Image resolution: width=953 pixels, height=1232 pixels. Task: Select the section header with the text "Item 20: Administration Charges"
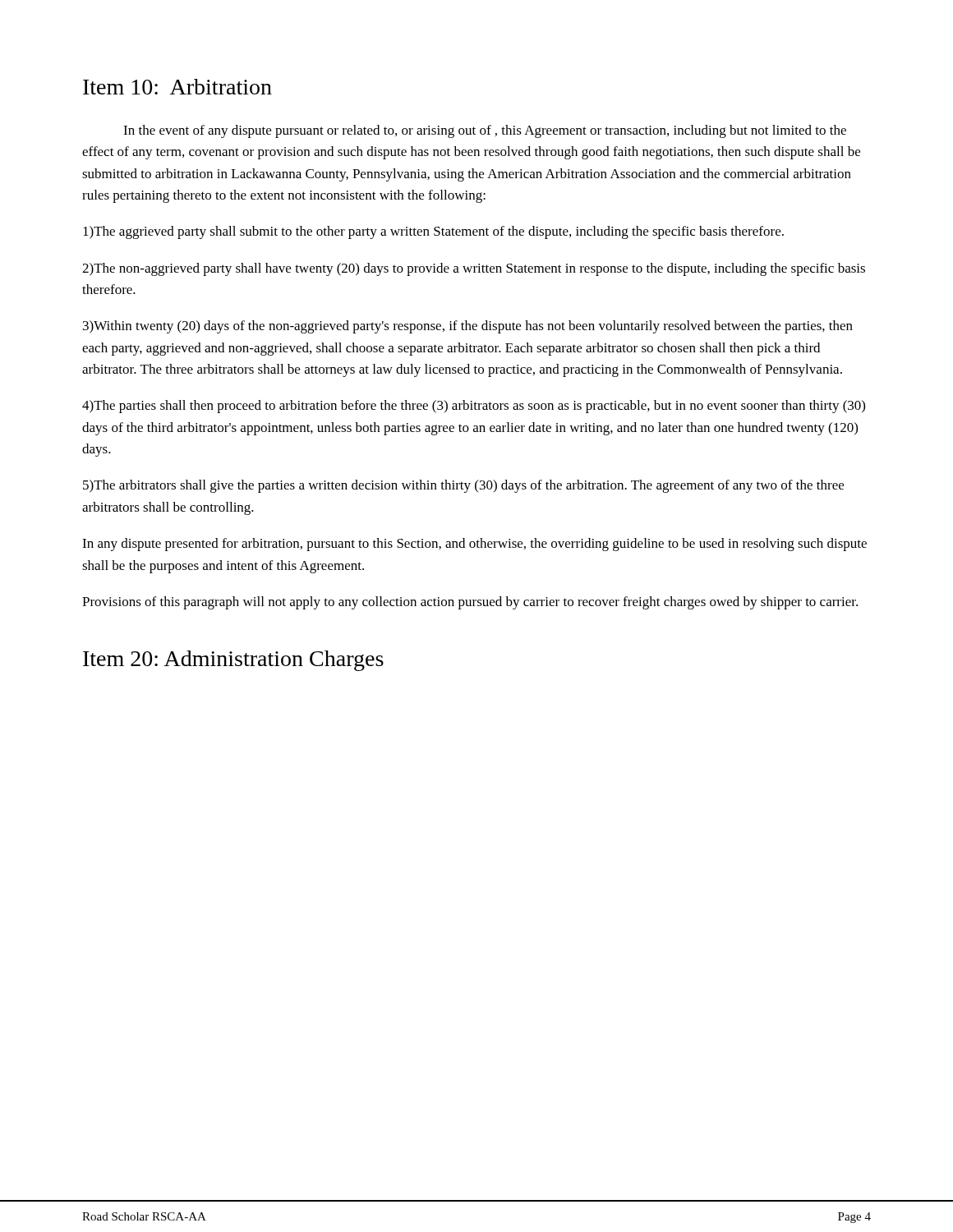tap(233, 658)
